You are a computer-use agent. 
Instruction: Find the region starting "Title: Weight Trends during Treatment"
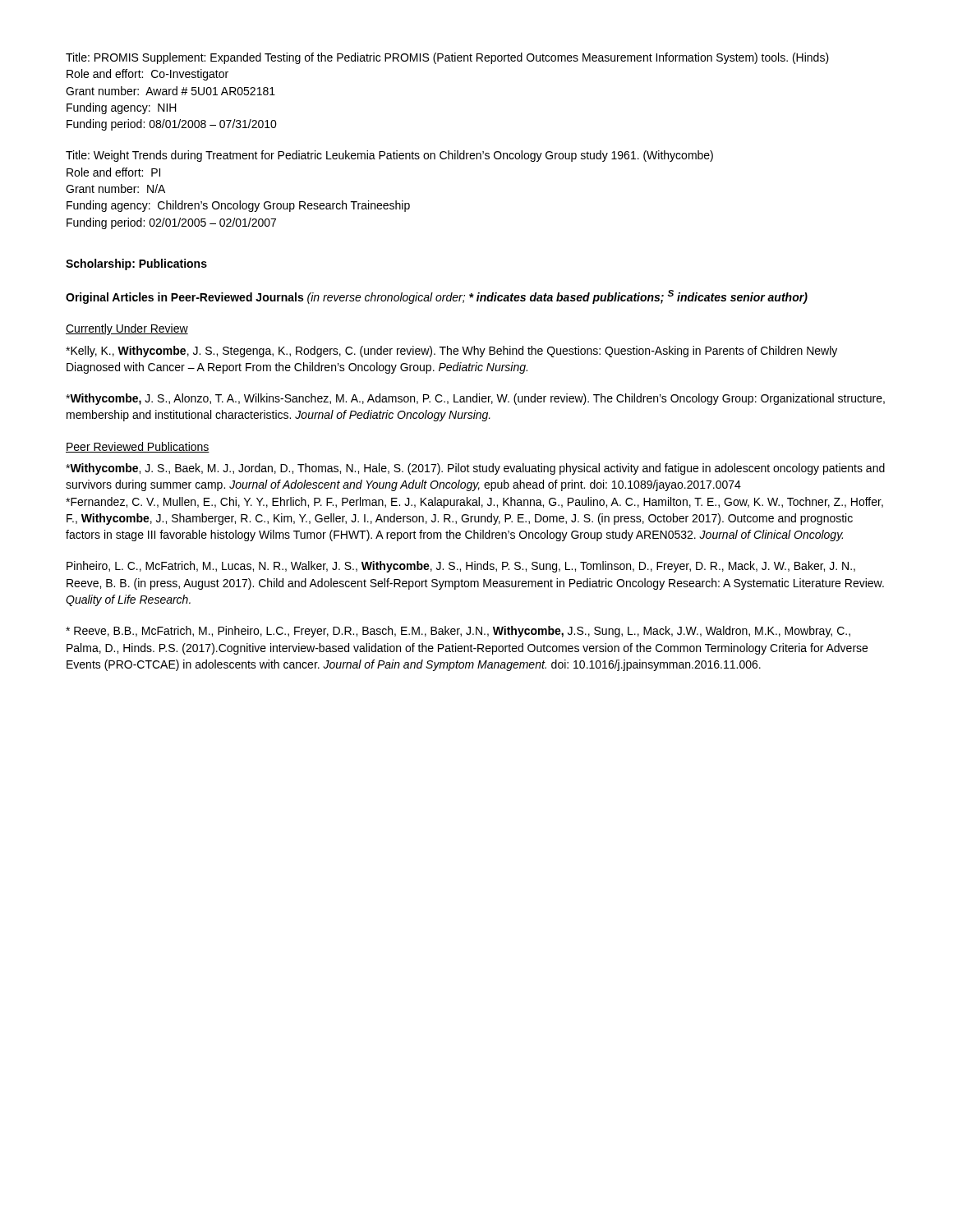[389, 156]
